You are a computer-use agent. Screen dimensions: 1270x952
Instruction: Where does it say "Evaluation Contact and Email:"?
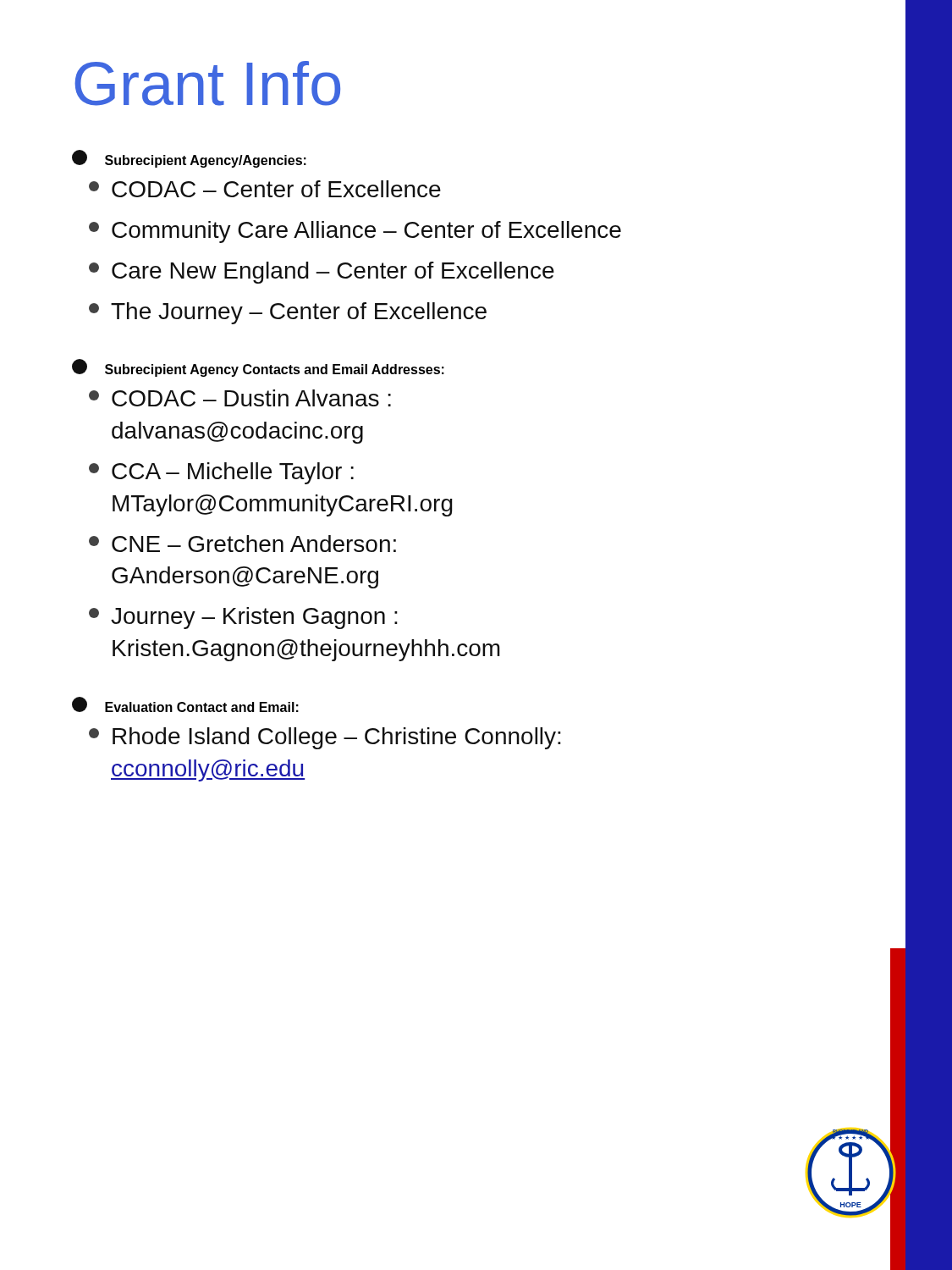click(x=185, y=704)
